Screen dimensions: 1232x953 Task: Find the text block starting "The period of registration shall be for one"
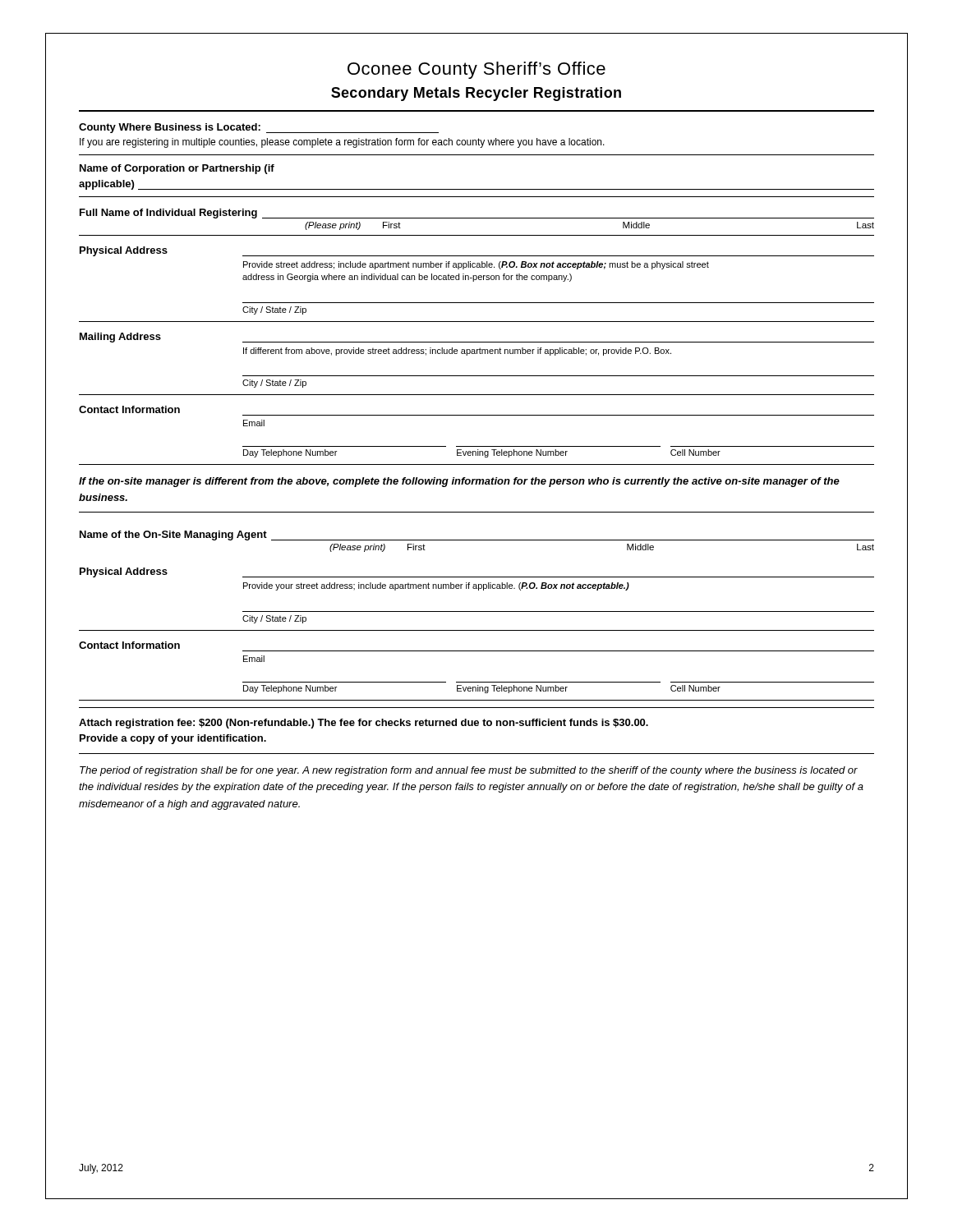click(471, 787)
